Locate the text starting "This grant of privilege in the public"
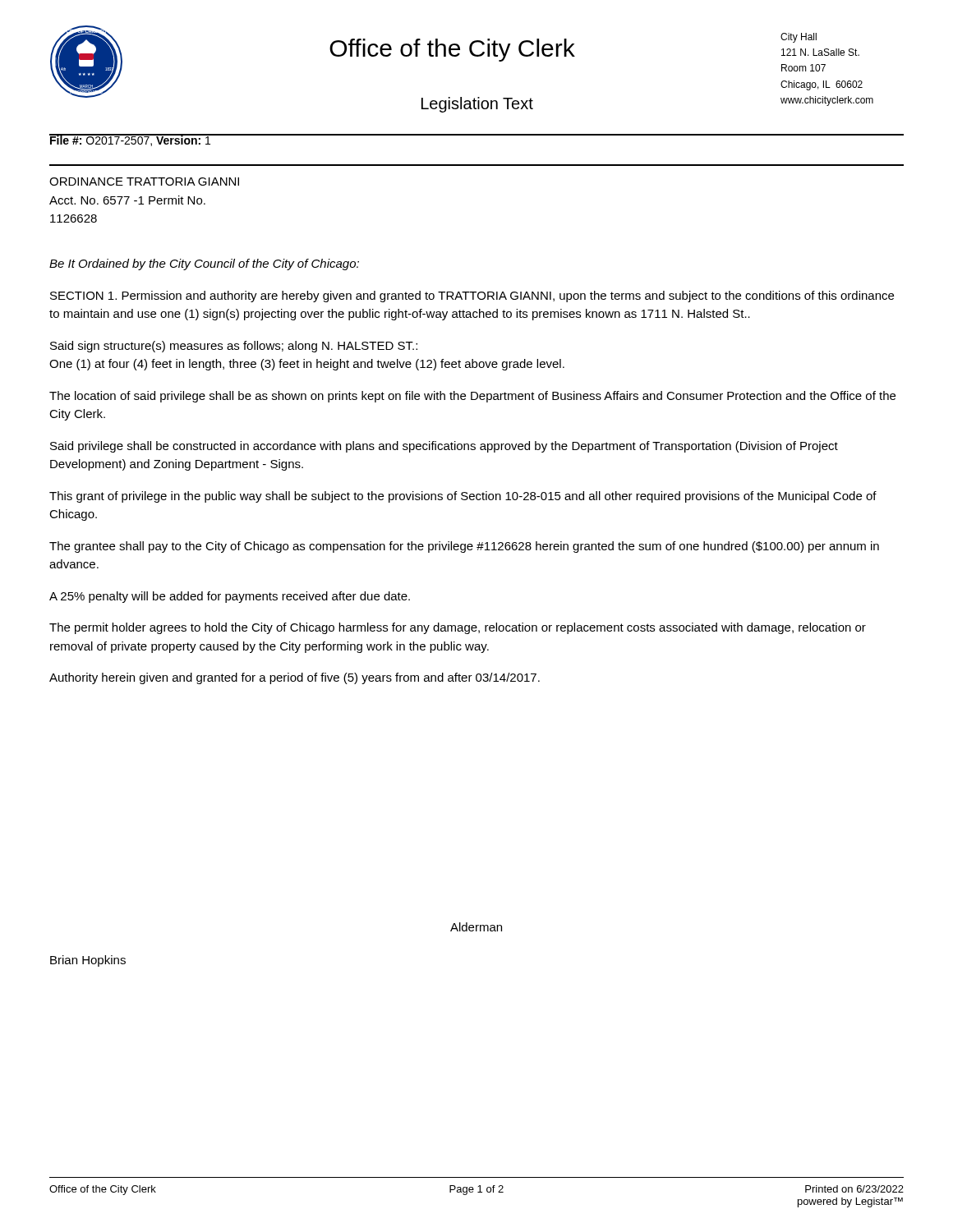Image resolution: width=953 pixels, height=1232 pixels. (463, 505)
